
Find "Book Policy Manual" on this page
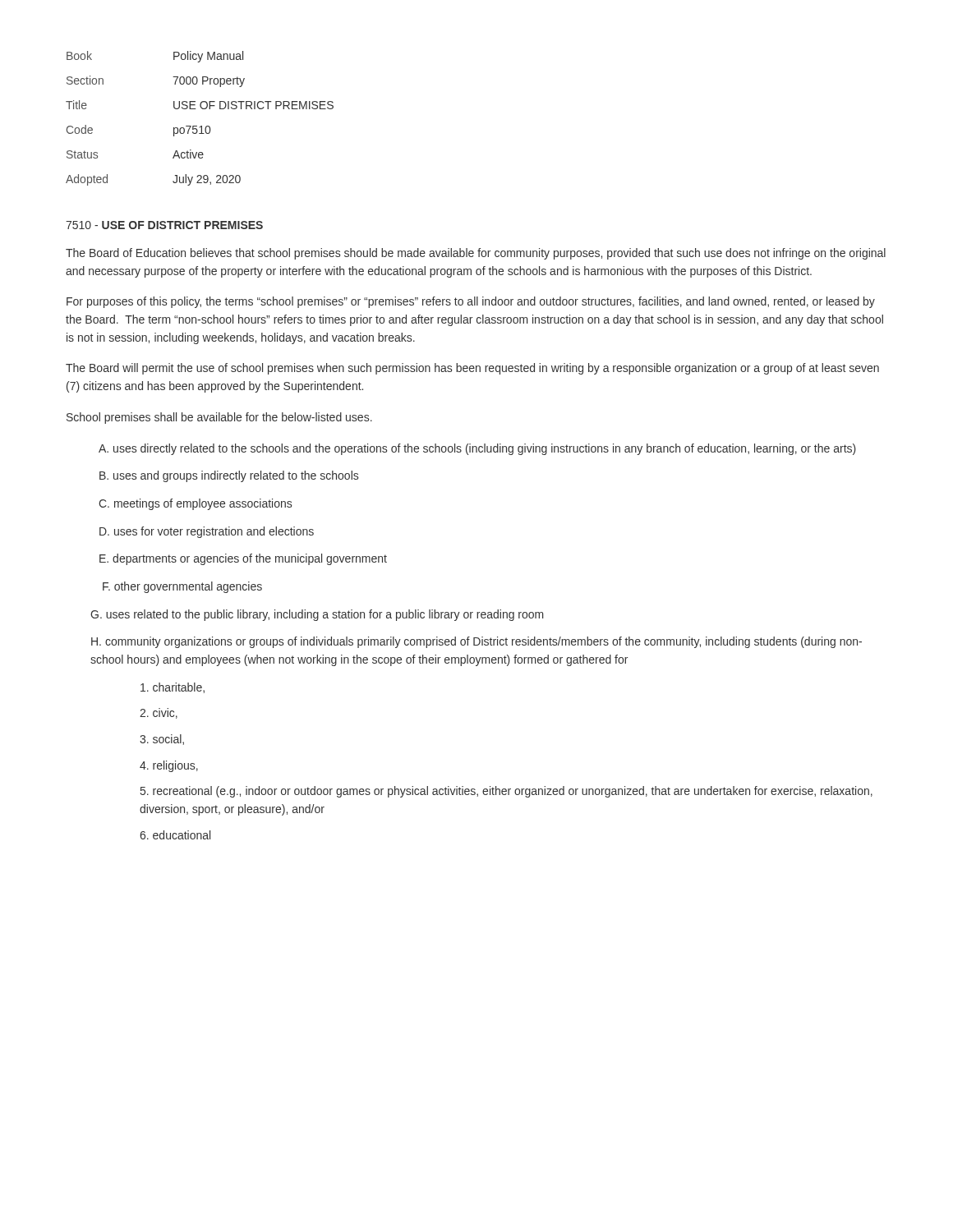(79, 56)
